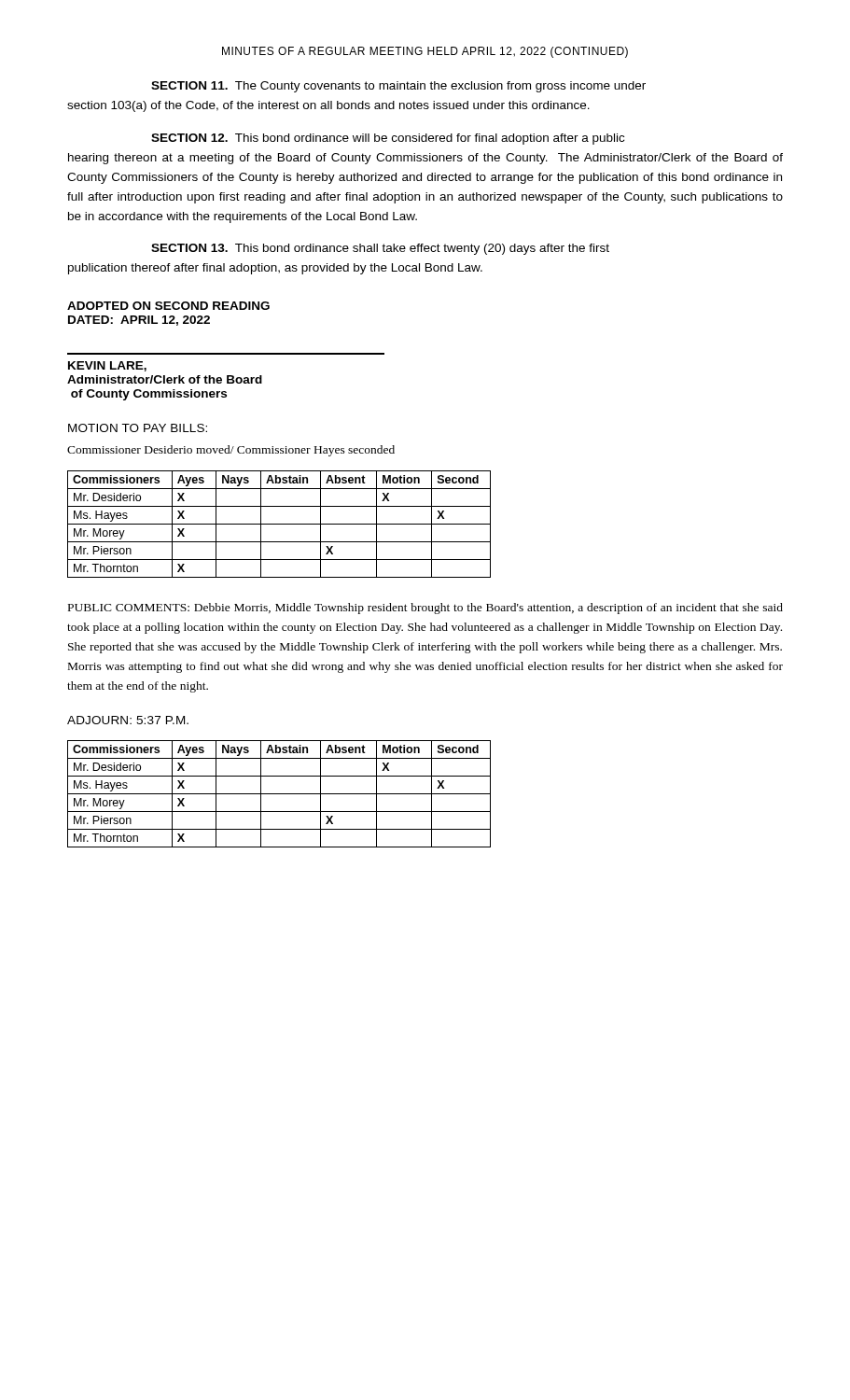The height and width of the screenshot is (1400, 850).
Task: Navigate to the text starting "KEVIN LARE, Administrator/Clerk"
Action: (x=107, y=366)
